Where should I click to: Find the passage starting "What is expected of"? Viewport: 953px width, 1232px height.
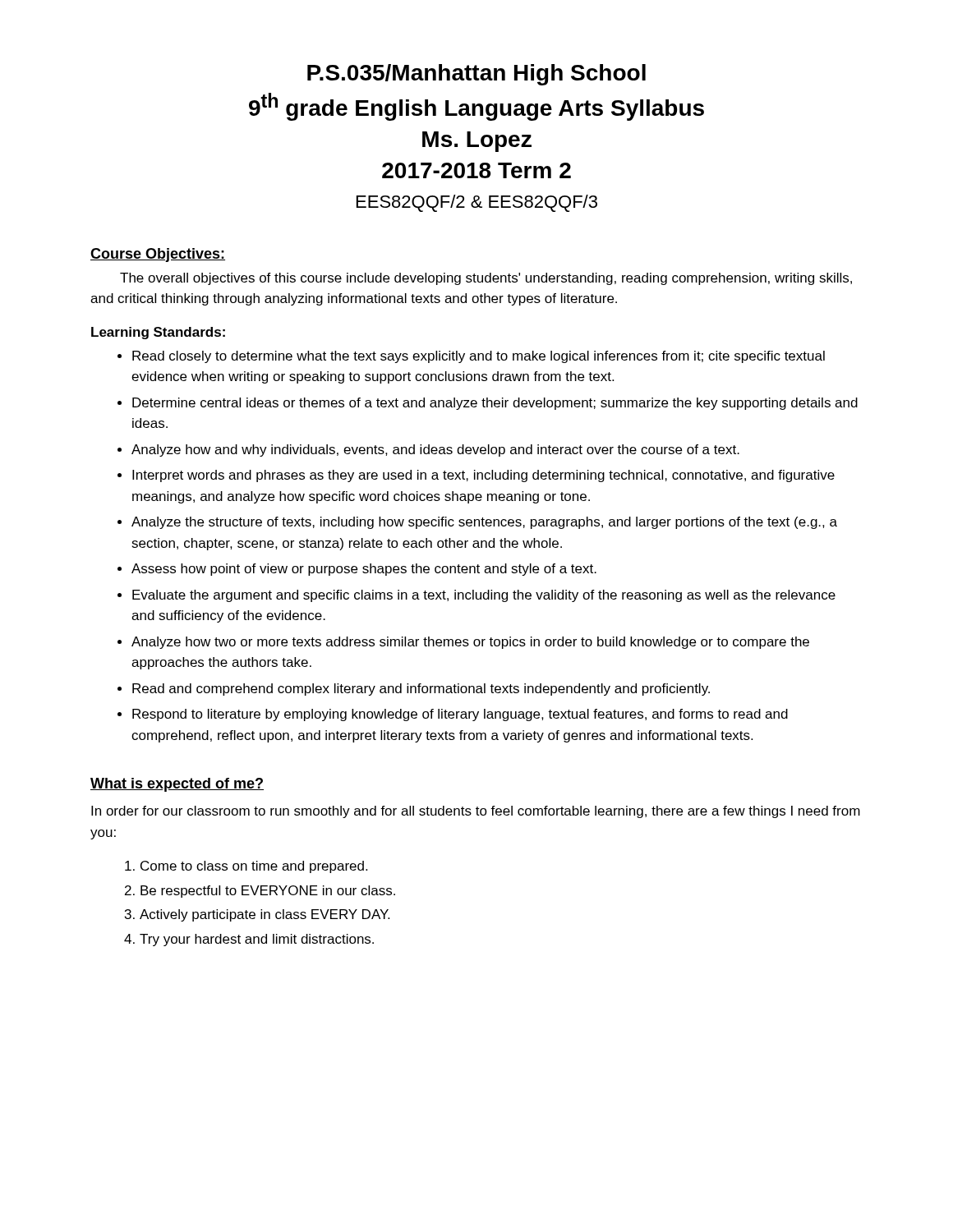click(x=177, y=784)
